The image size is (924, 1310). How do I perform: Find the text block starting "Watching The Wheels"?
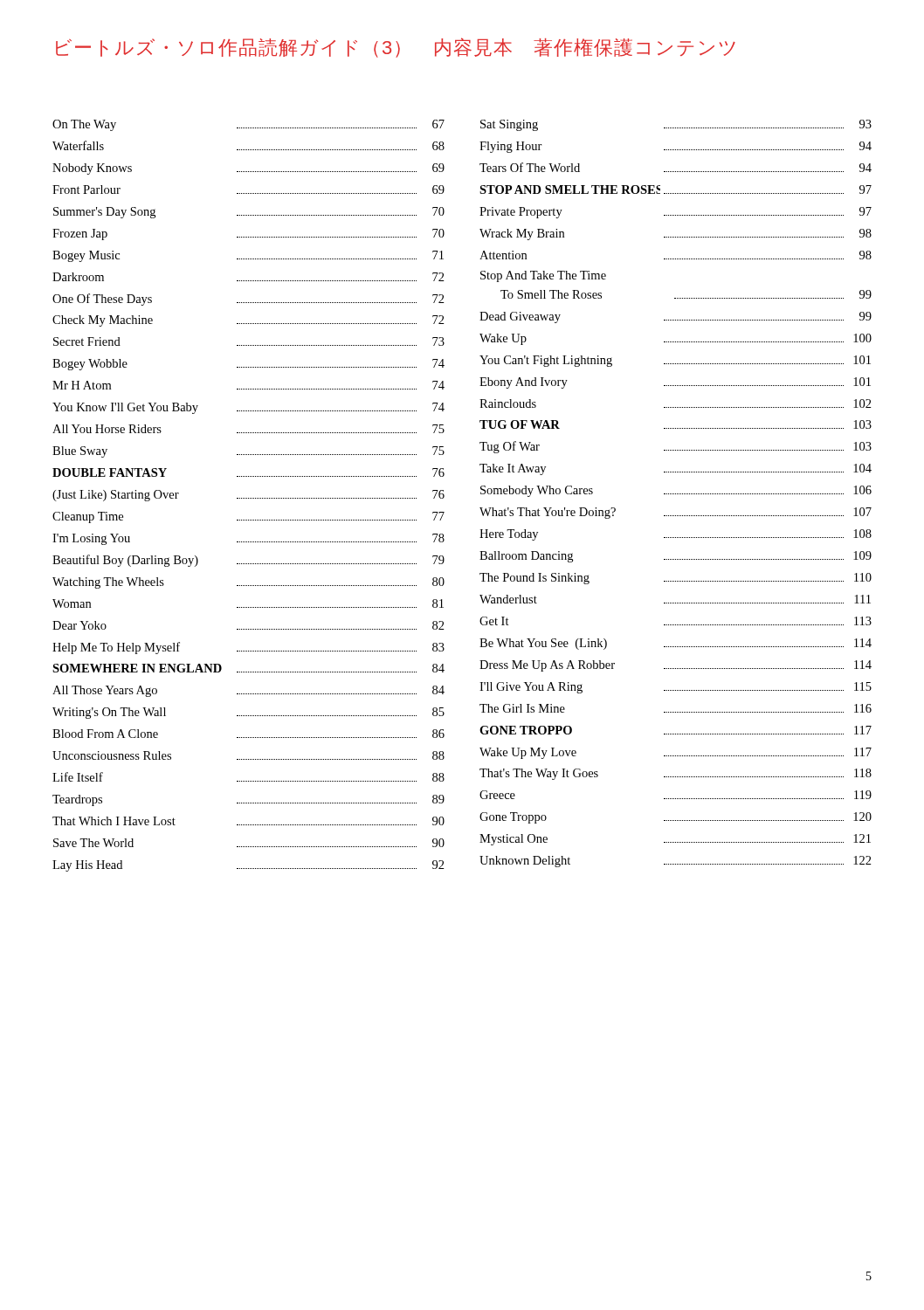tap(248, 582)
